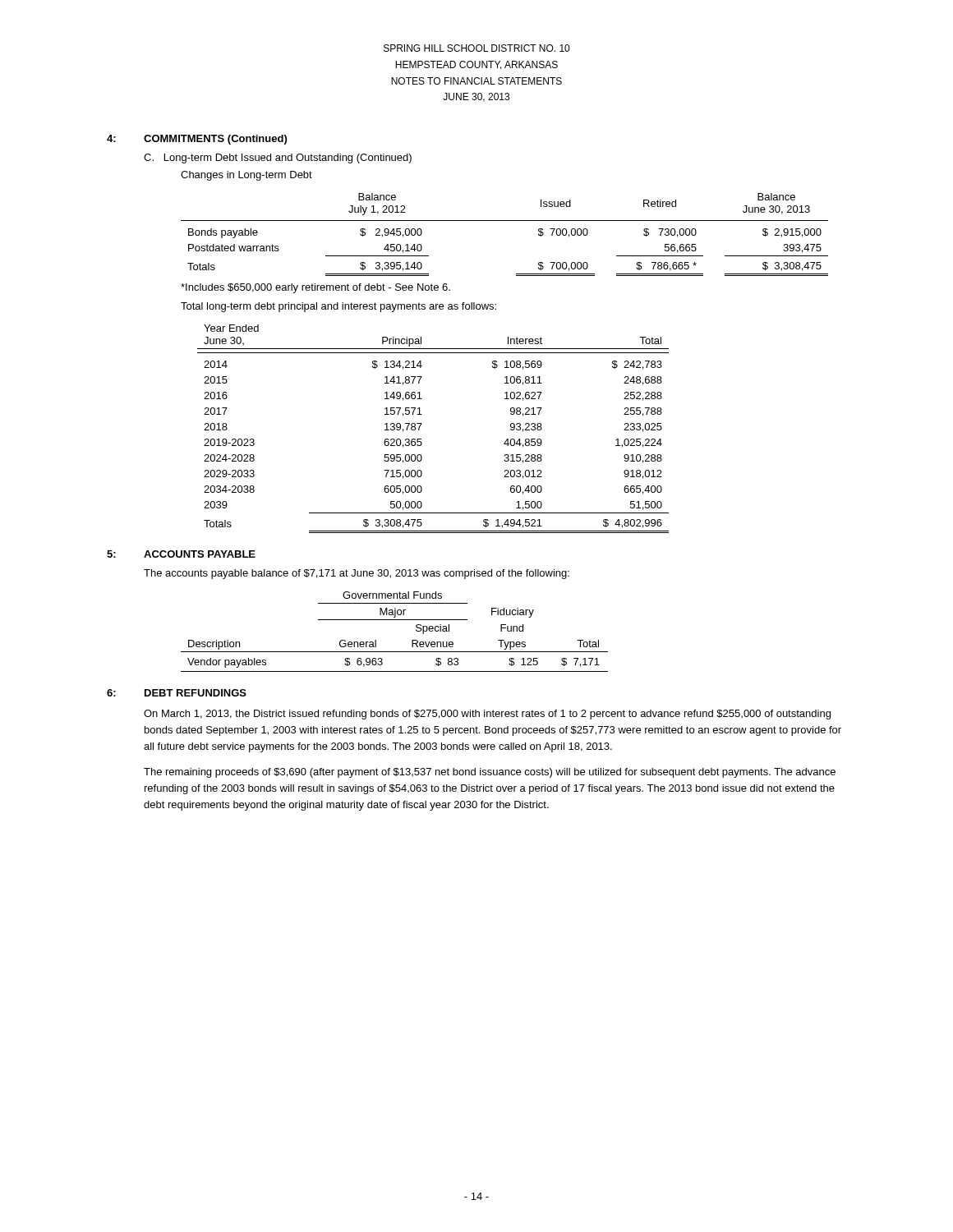
Task: Click on the text starting "4: COMMITMENTS (Continued)"
Action: point(197,139)
